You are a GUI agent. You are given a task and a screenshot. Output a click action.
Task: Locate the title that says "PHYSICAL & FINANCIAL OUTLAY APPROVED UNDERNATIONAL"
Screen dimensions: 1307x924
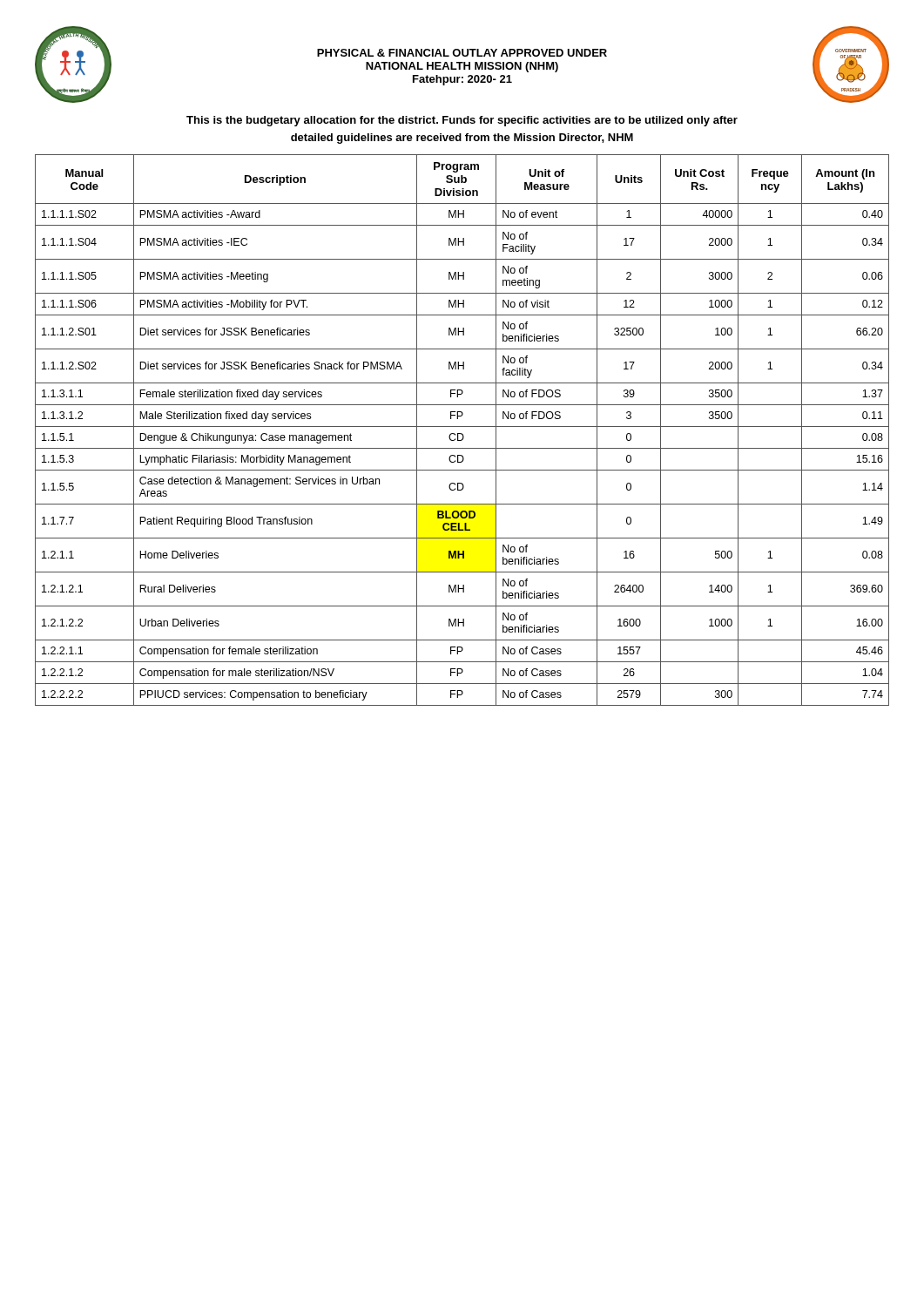(462, 65)
